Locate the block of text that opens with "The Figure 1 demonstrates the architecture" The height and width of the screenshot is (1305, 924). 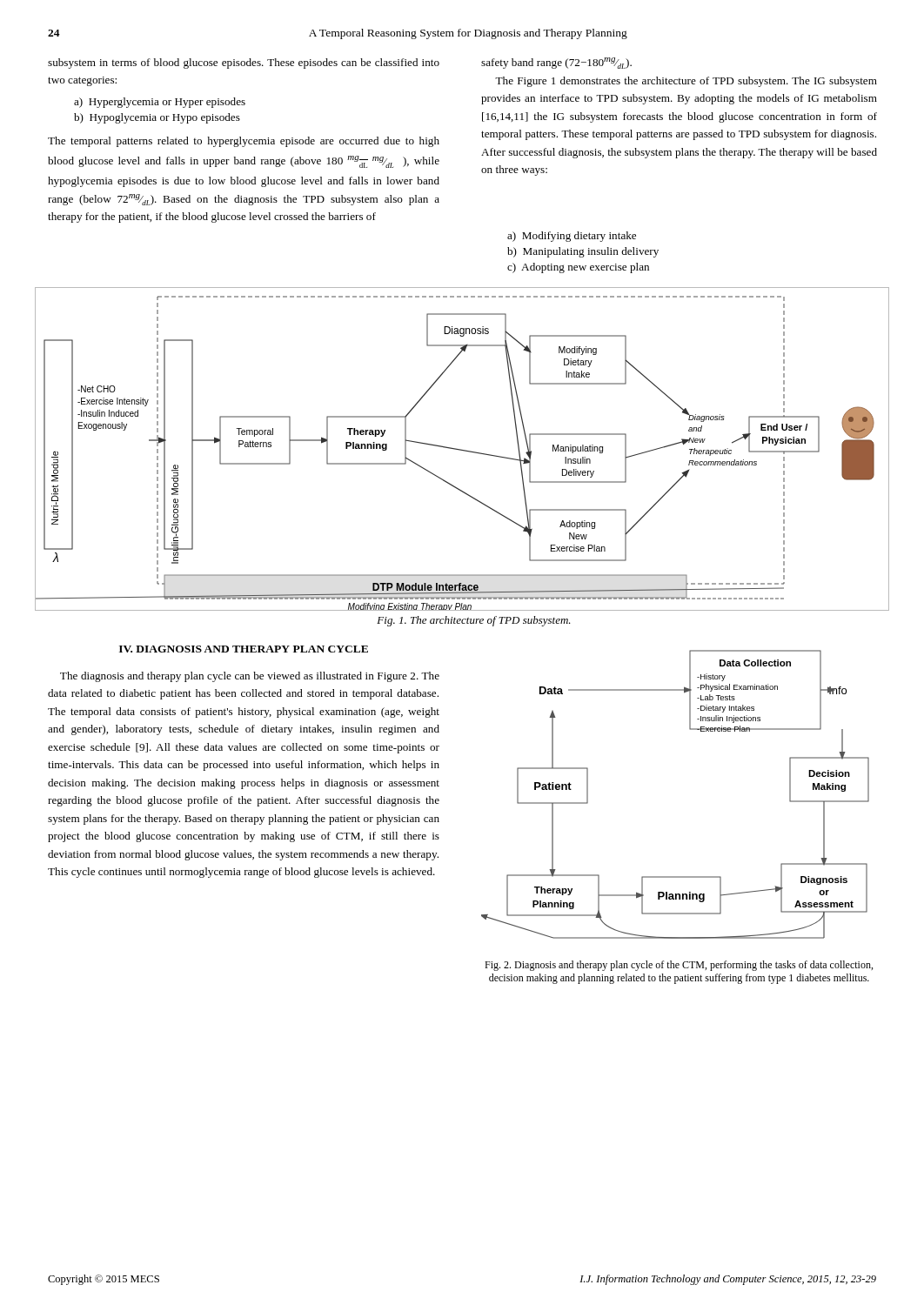pyautogui.click(x=679, y=125)
